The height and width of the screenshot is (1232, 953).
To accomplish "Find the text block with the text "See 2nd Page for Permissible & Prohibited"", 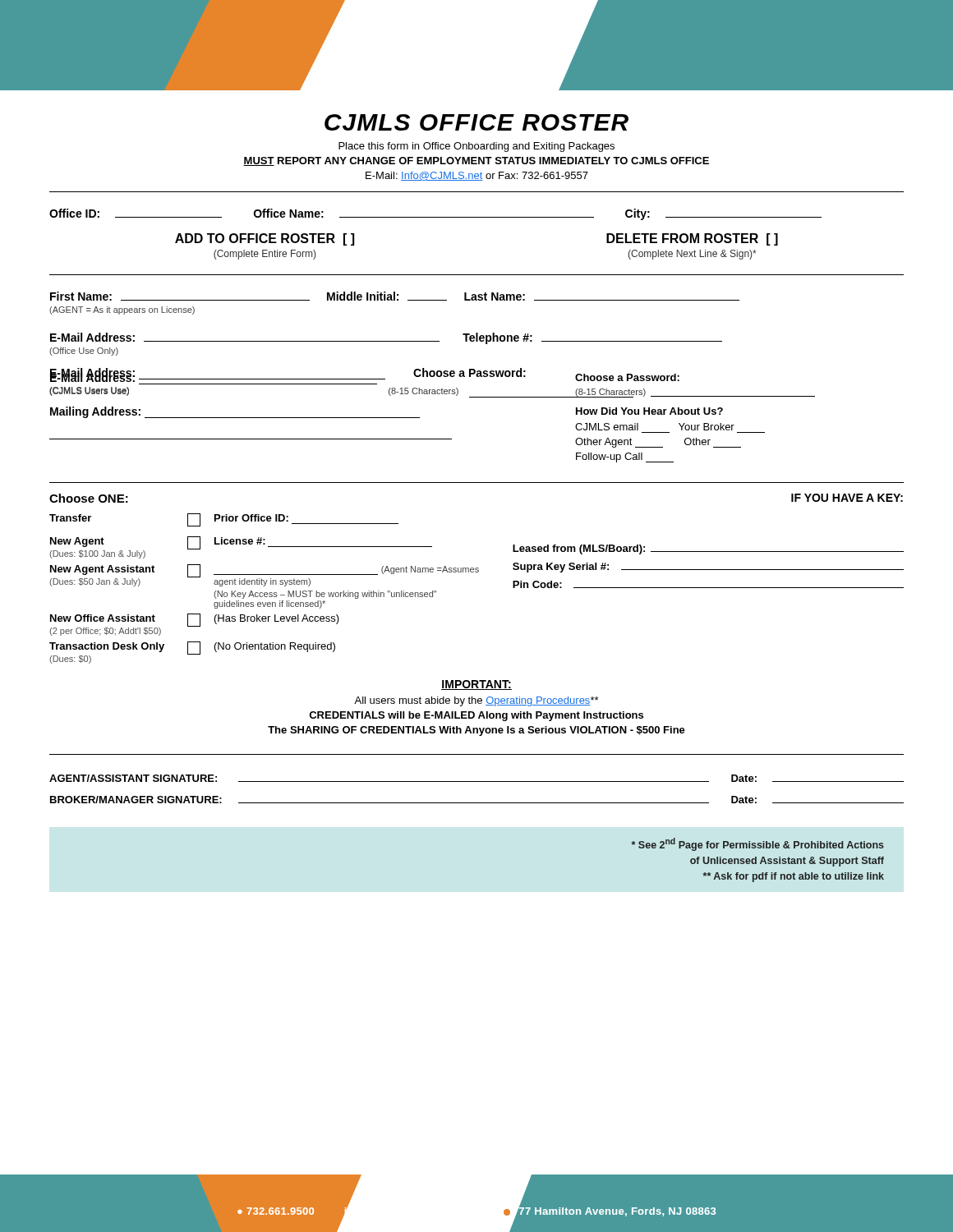I will (x=758, y=859).
